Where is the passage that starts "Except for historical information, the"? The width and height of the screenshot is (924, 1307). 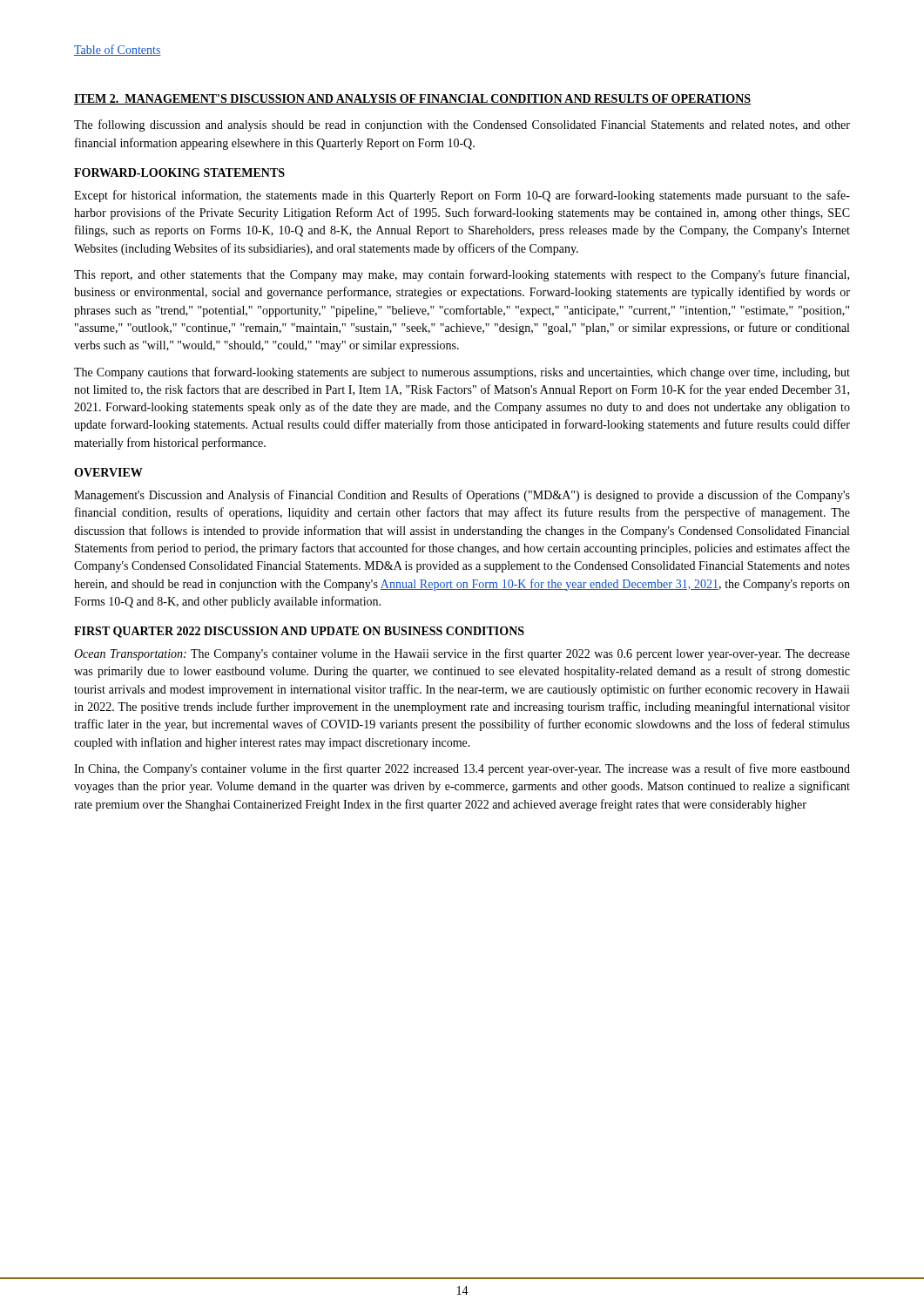coord(462,320)
